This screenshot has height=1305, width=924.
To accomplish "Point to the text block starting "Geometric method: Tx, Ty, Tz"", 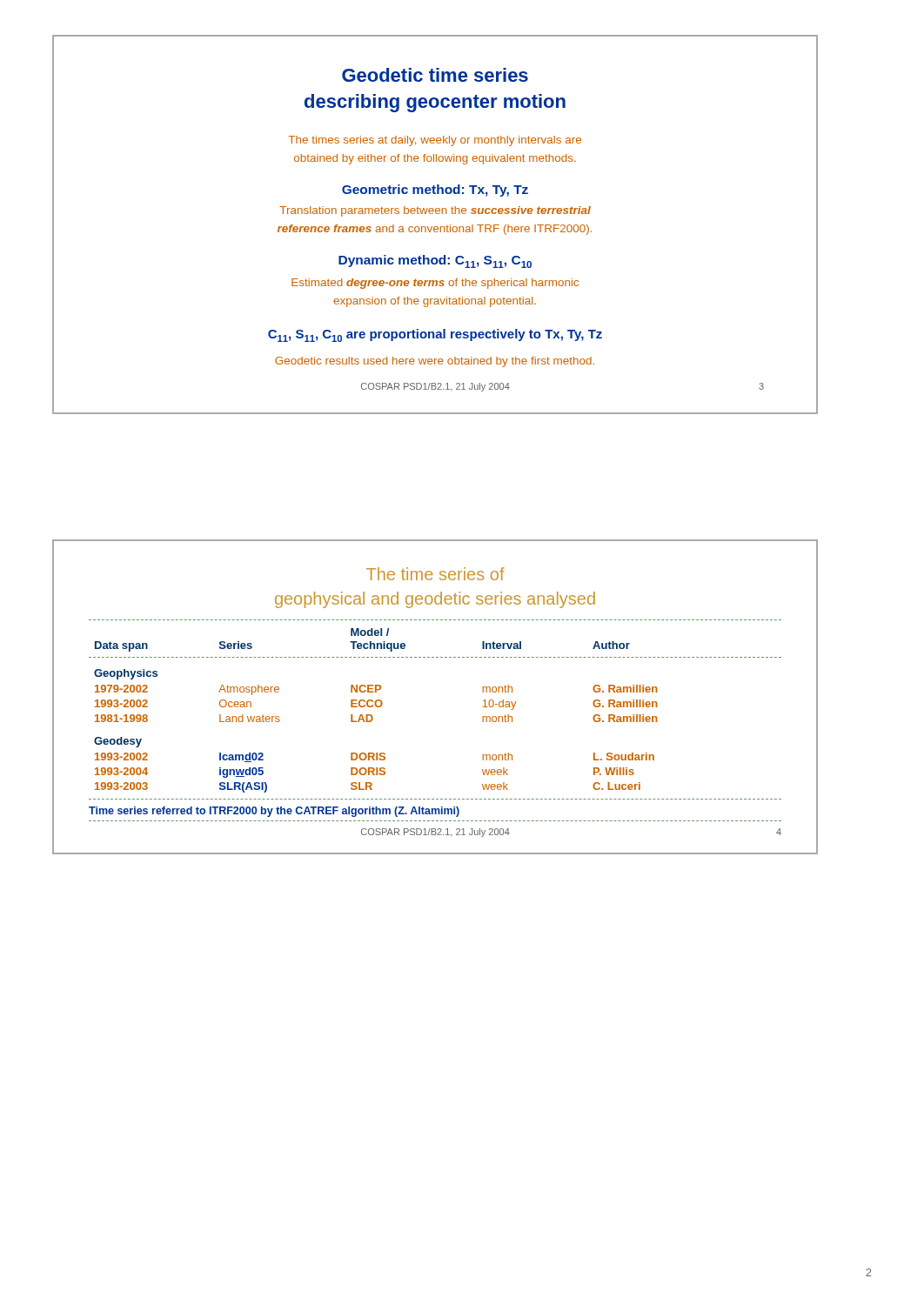I will tap(435, 189).
